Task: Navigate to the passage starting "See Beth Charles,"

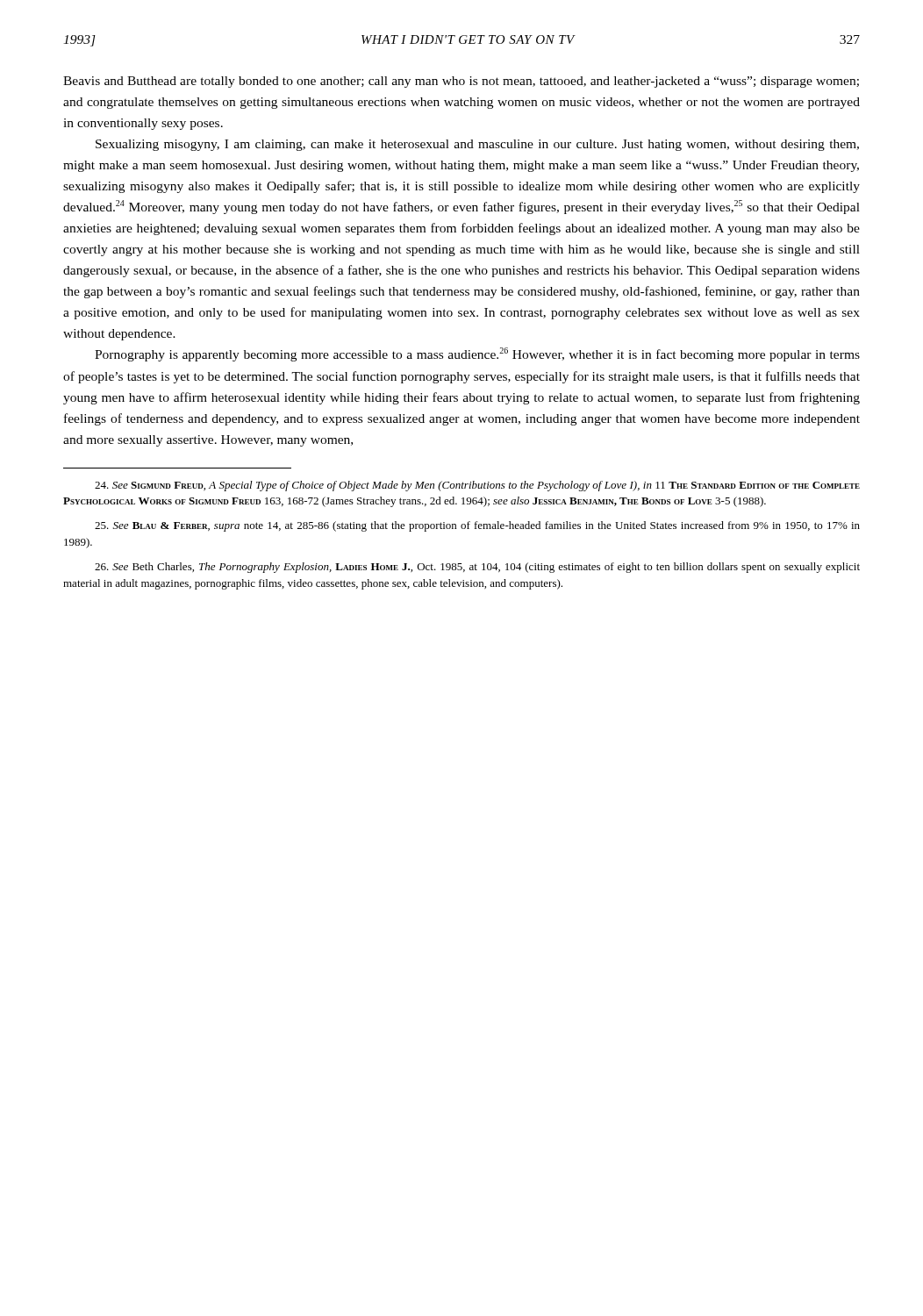Action: (462, 575)
